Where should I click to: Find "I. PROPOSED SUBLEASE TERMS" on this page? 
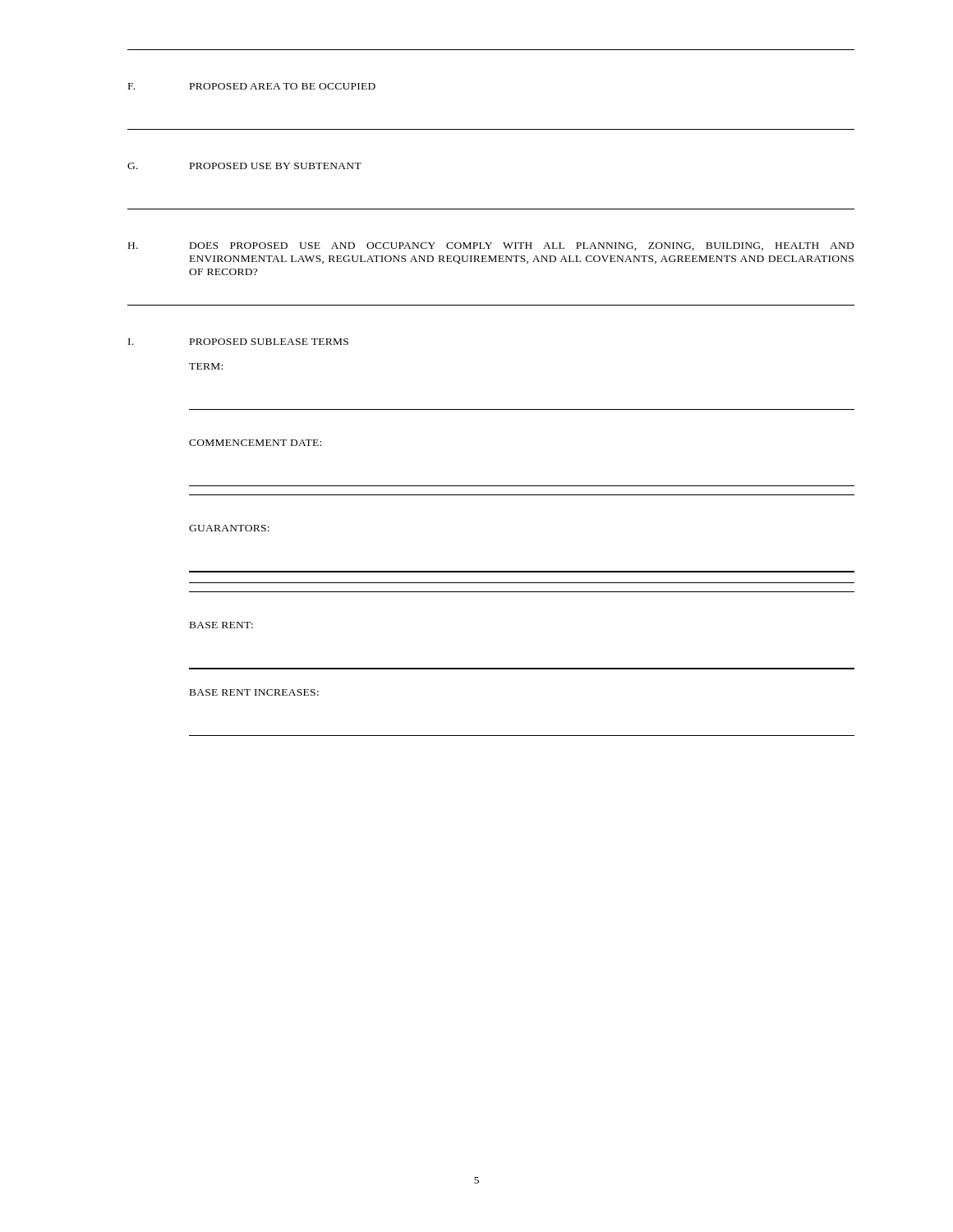pos(238,342)
